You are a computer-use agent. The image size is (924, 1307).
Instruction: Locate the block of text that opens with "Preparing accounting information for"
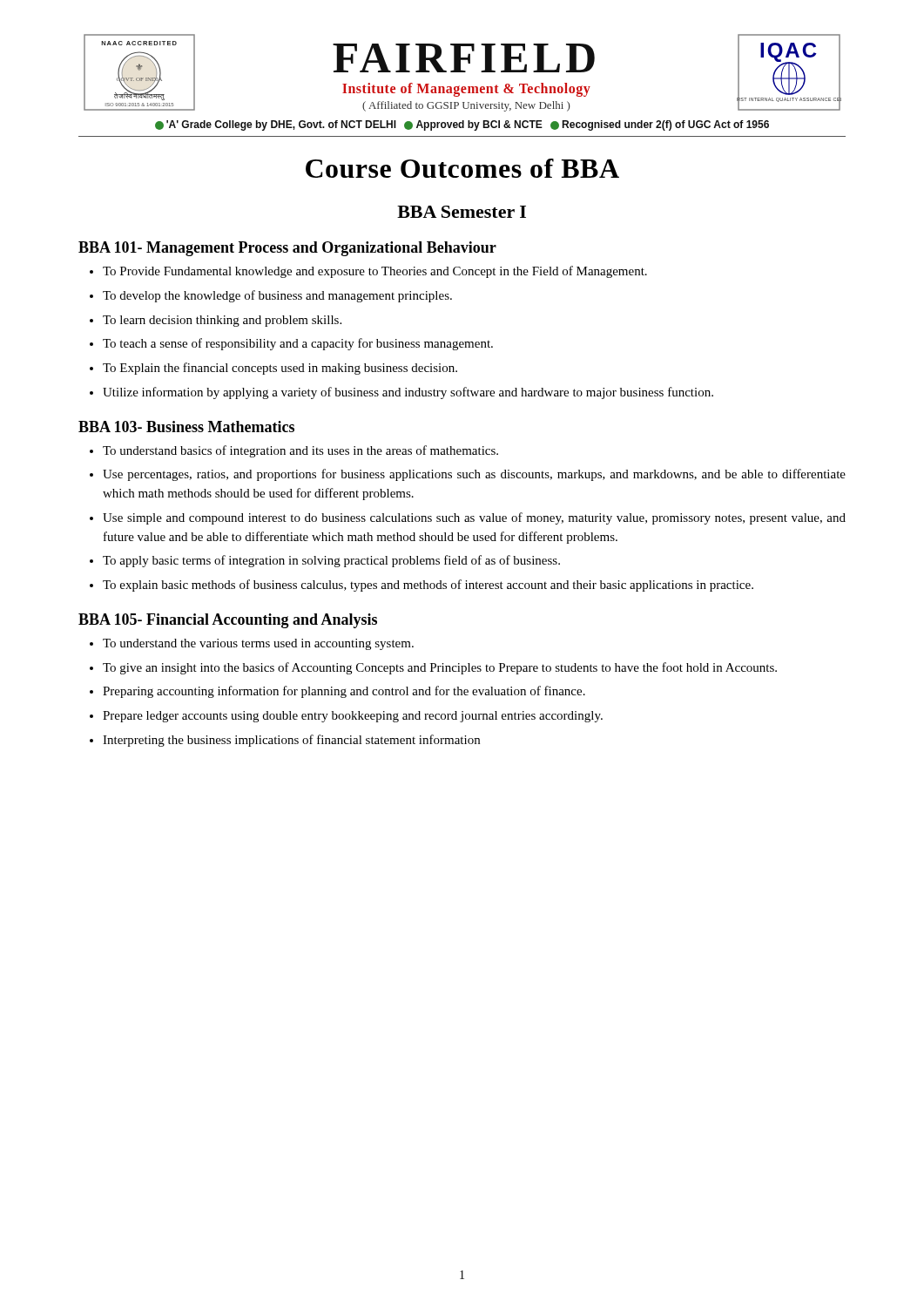(x=344, y=691)
